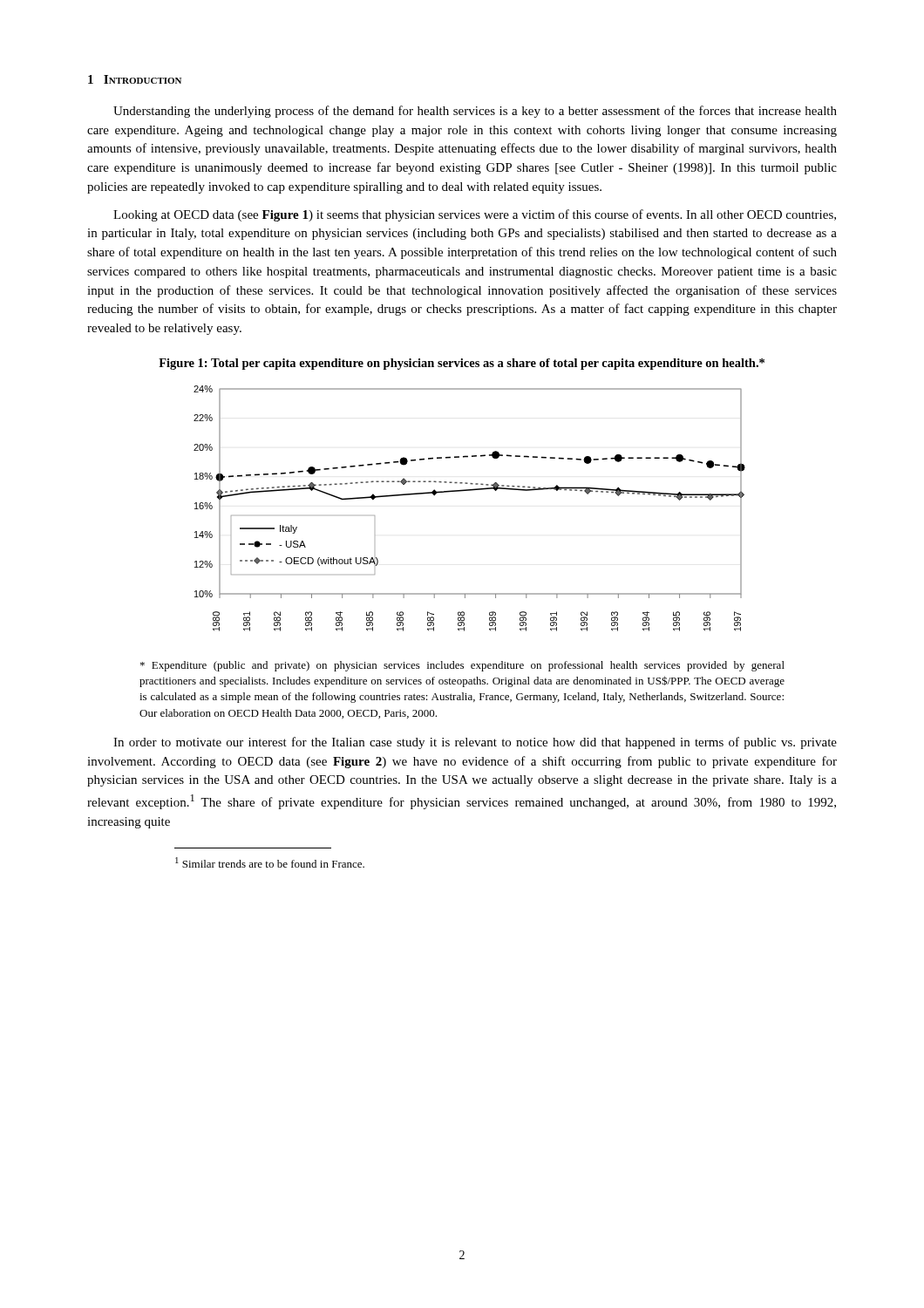Screen dimensions: 1308x924
Task: Find the text block containing "Looking at OECD"
Action: (462, 271)
